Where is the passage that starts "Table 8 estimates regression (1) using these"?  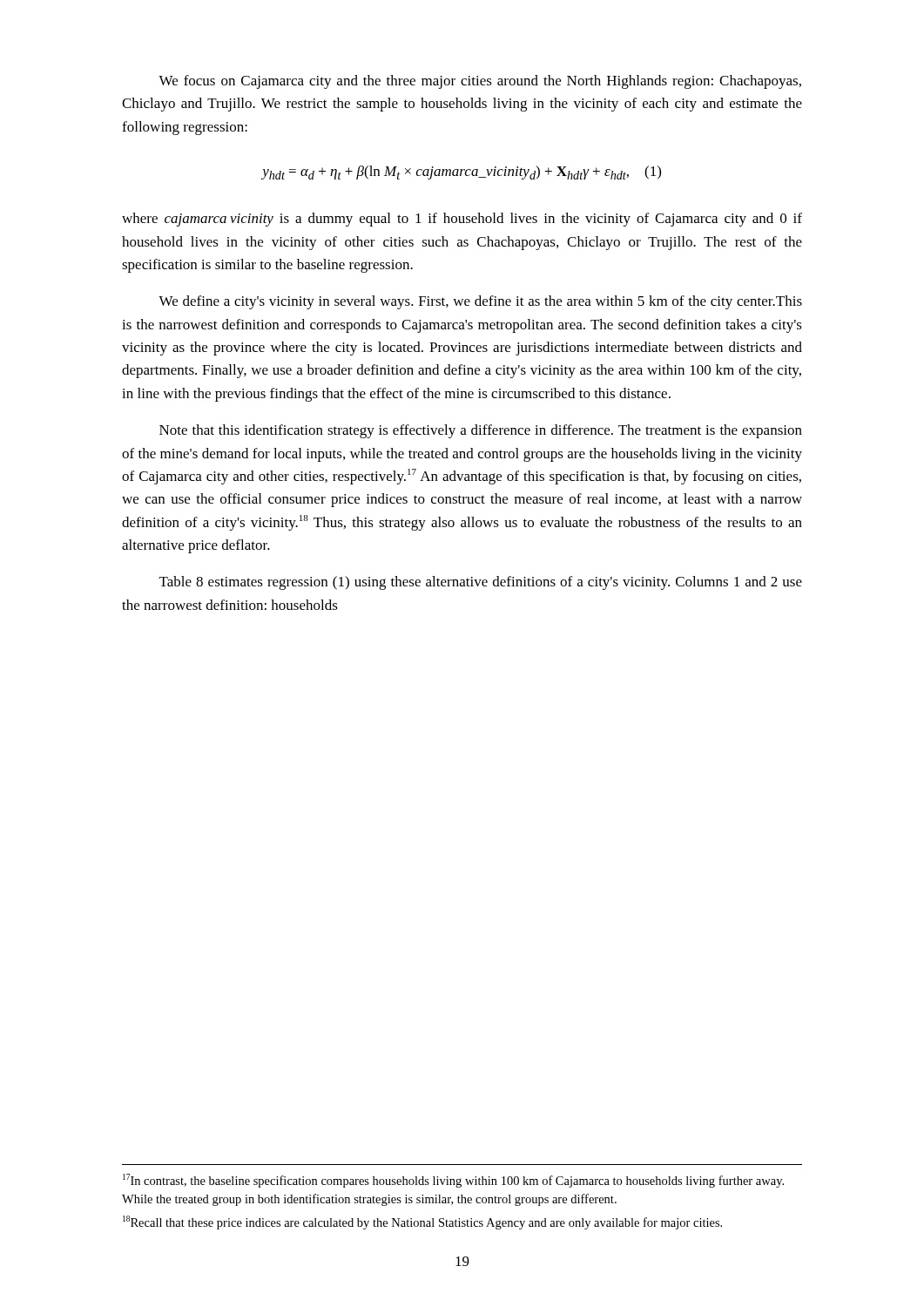click(462, 594)
